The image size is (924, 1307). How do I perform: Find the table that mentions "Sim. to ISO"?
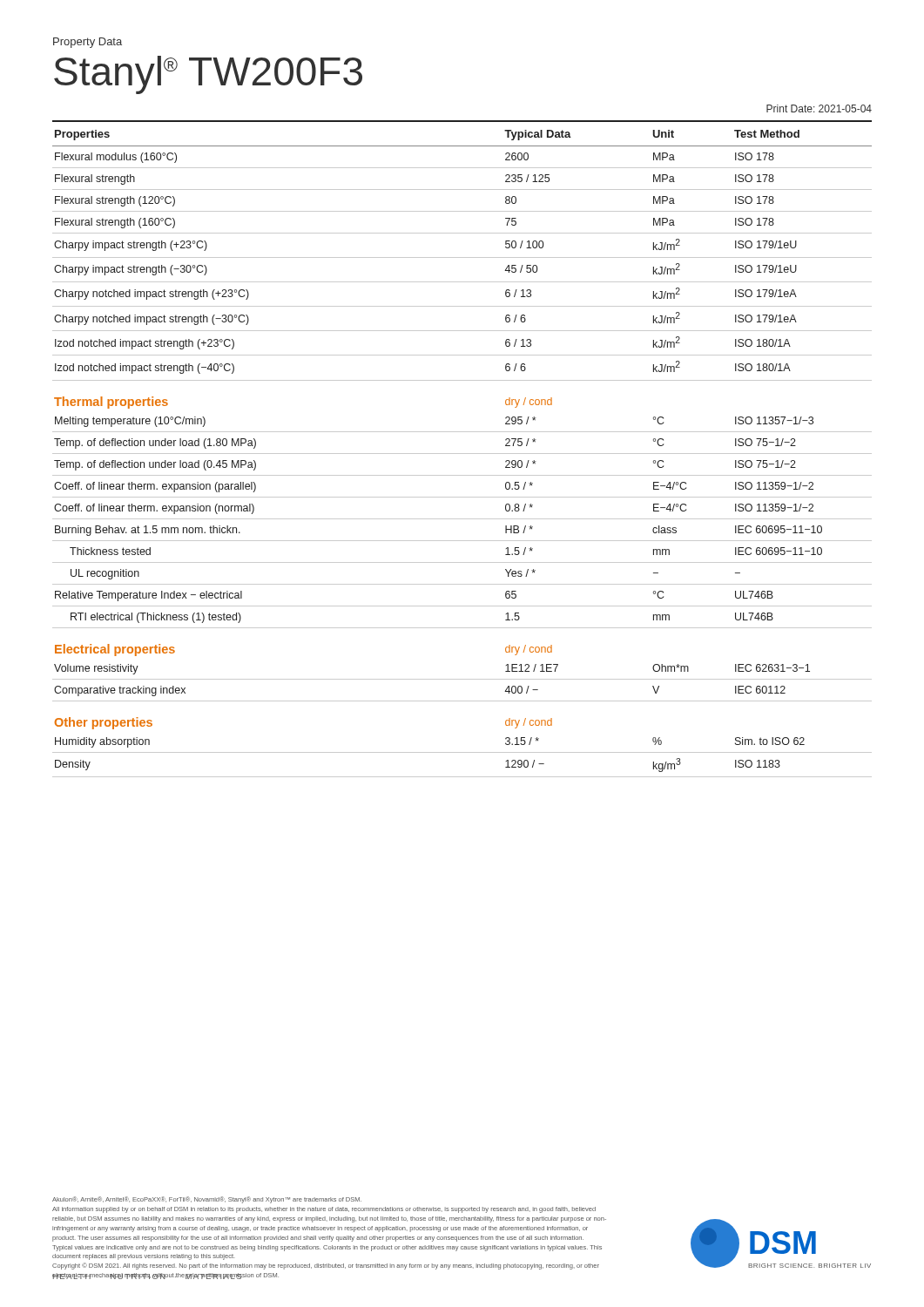coord(462,448)
